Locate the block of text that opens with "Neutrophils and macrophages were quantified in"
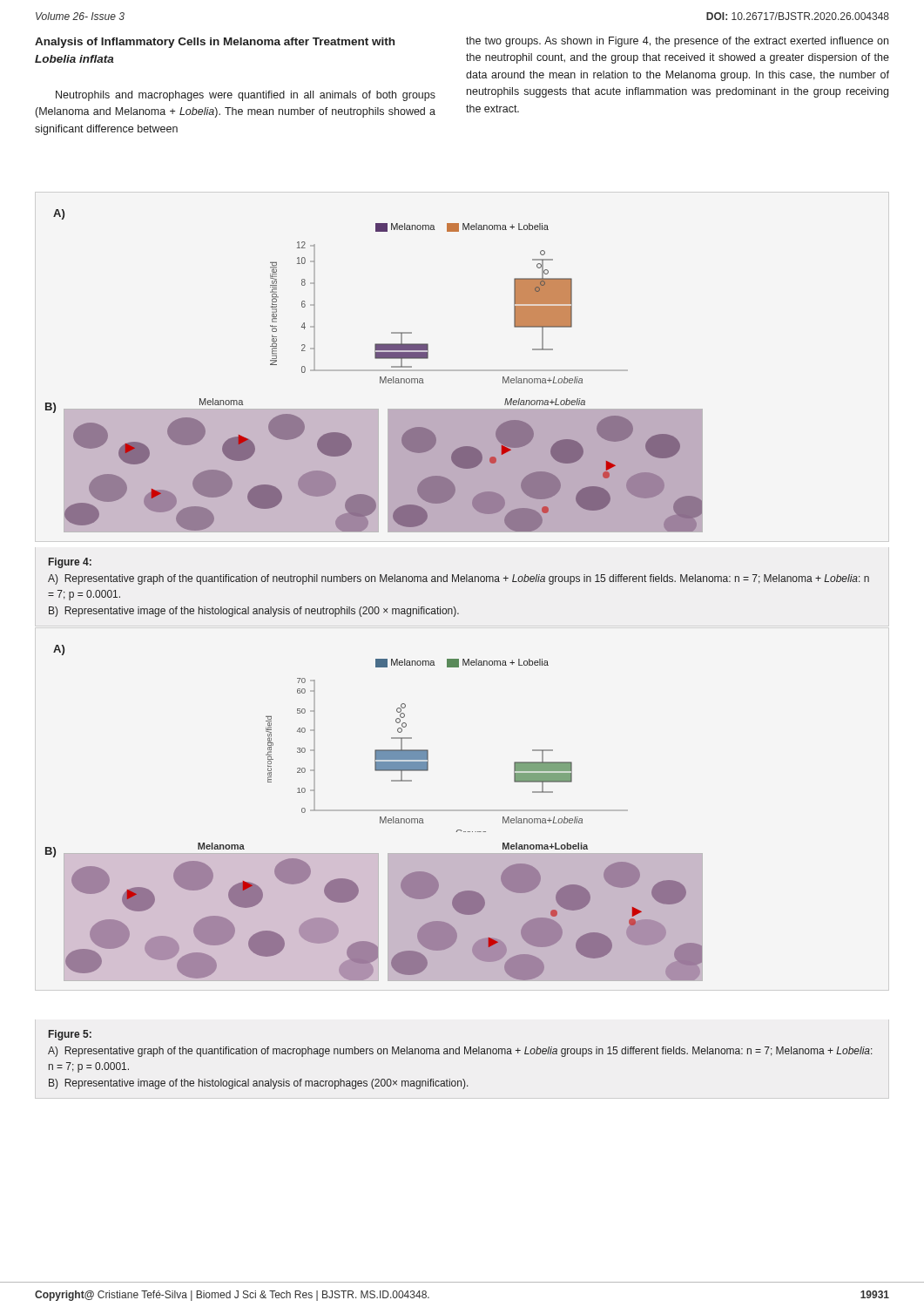The height and width of the screenshot is (1307, 924). [235, 112]
